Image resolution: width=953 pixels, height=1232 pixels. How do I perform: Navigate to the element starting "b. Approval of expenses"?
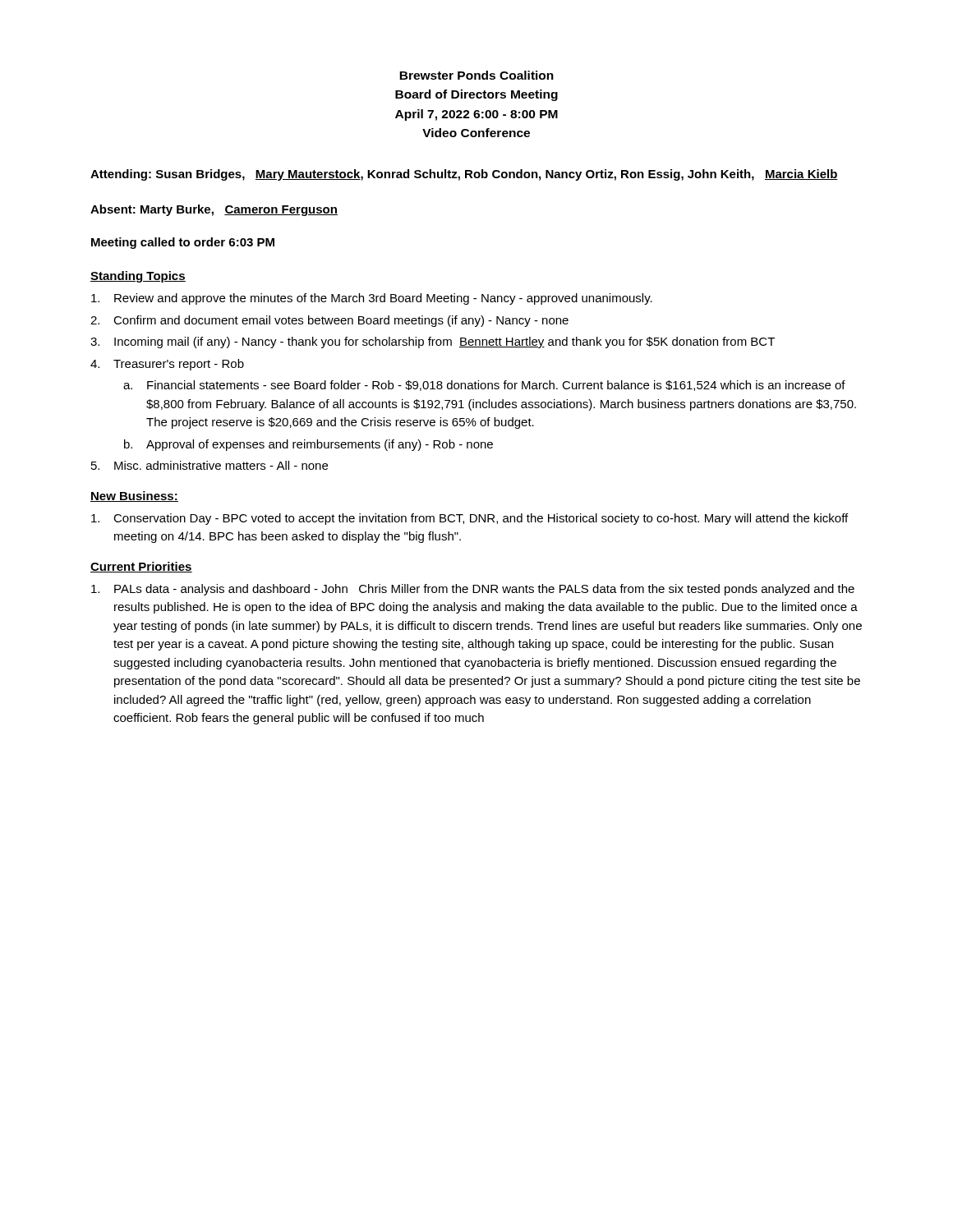(x=493, y=444)
